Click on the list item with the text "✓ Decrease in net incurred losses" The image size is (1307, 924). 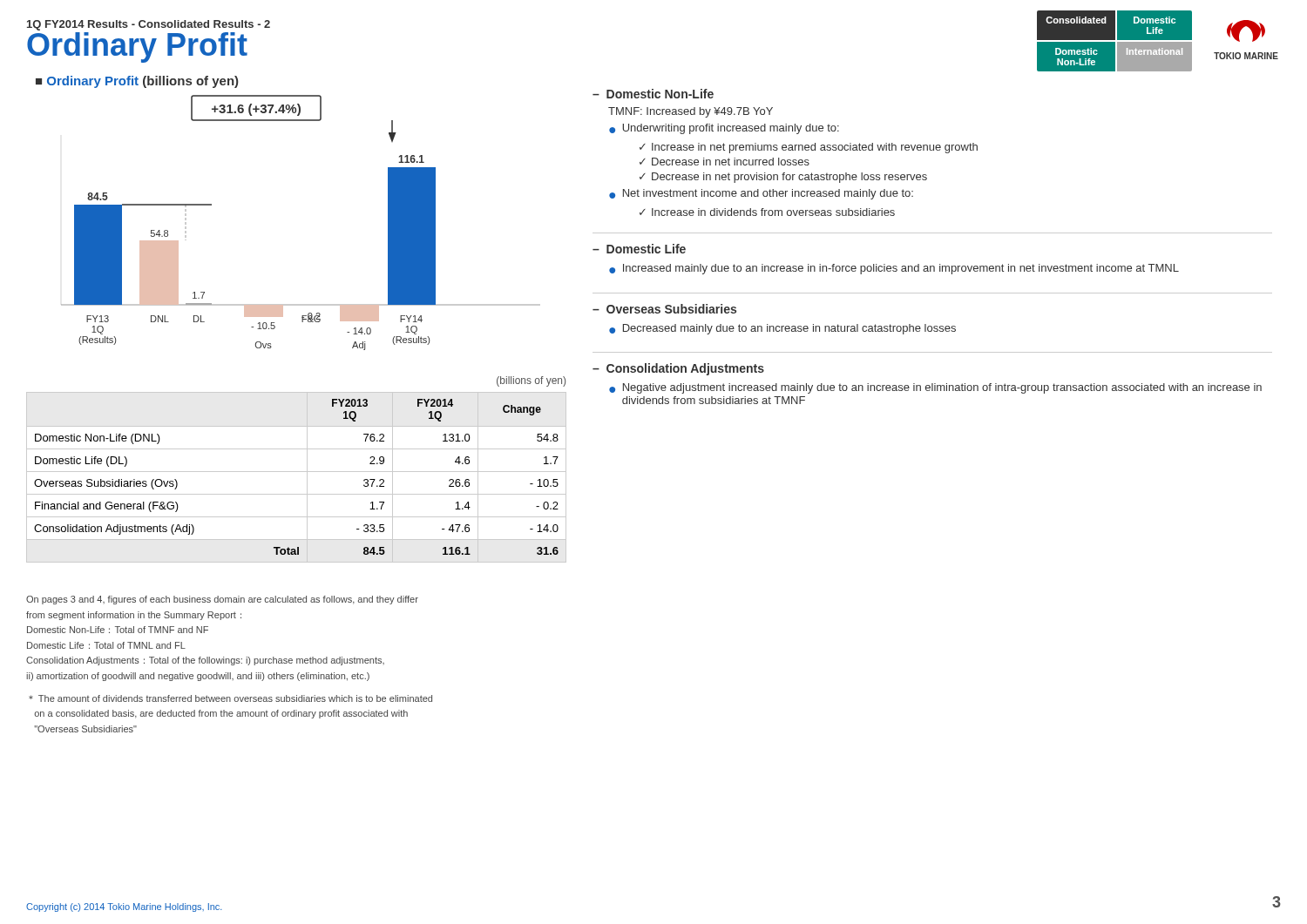tap(724, 162)
